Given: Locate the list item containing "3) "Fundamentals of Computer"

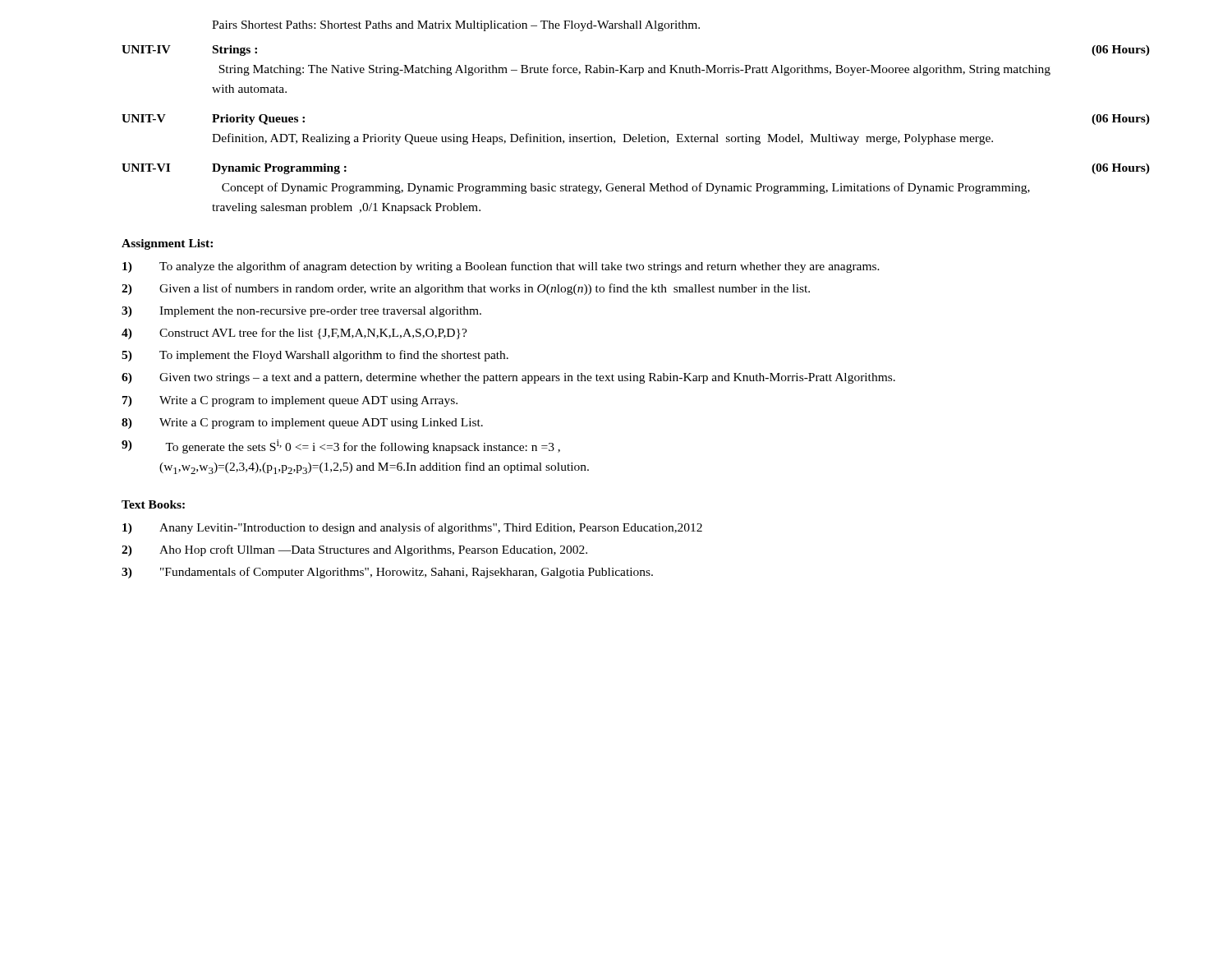Looking at the screenshot, I should (636, 571).
